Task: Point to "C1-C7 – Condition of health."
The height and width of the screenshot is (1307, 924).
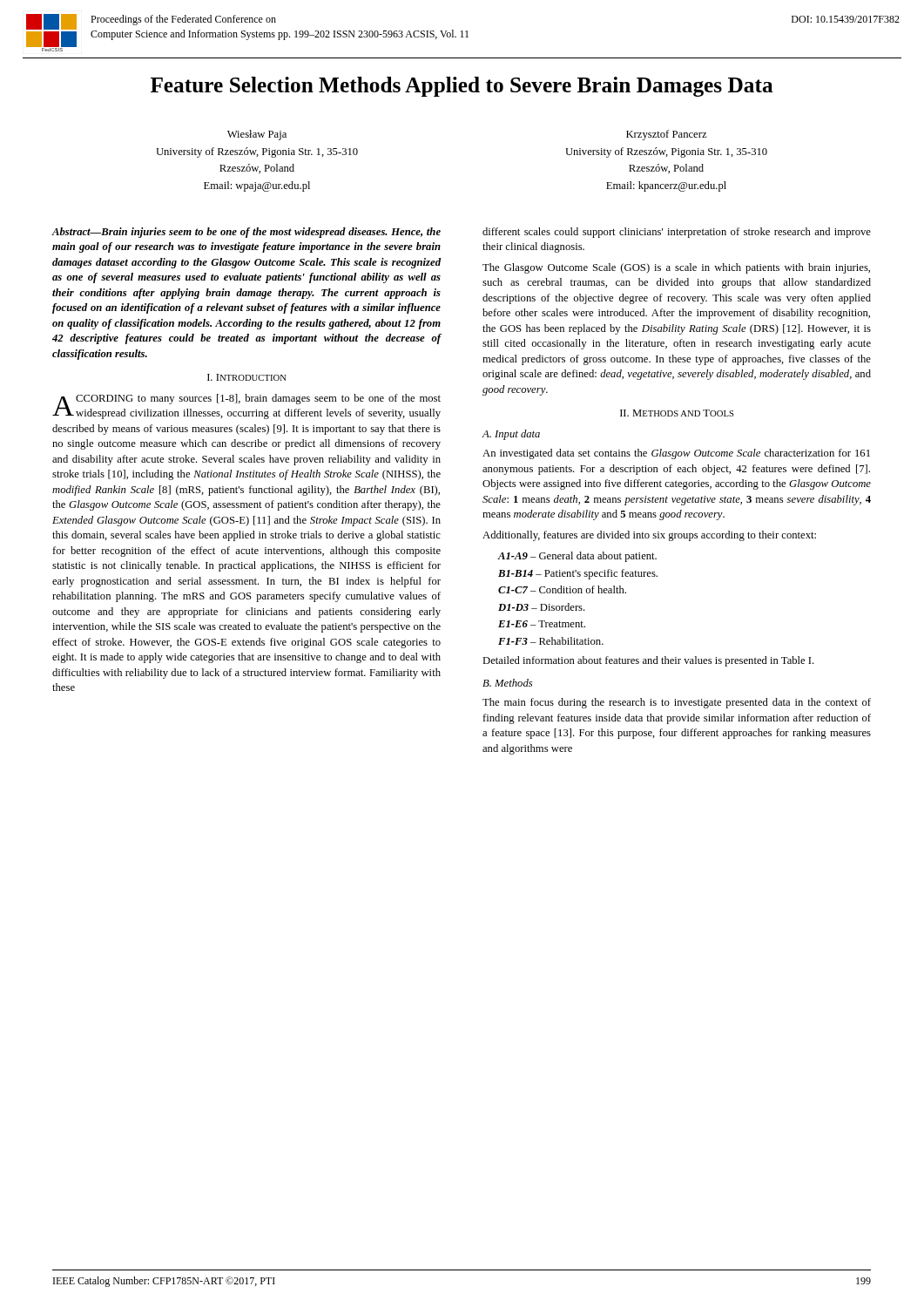Action: [x=563, y=590]
